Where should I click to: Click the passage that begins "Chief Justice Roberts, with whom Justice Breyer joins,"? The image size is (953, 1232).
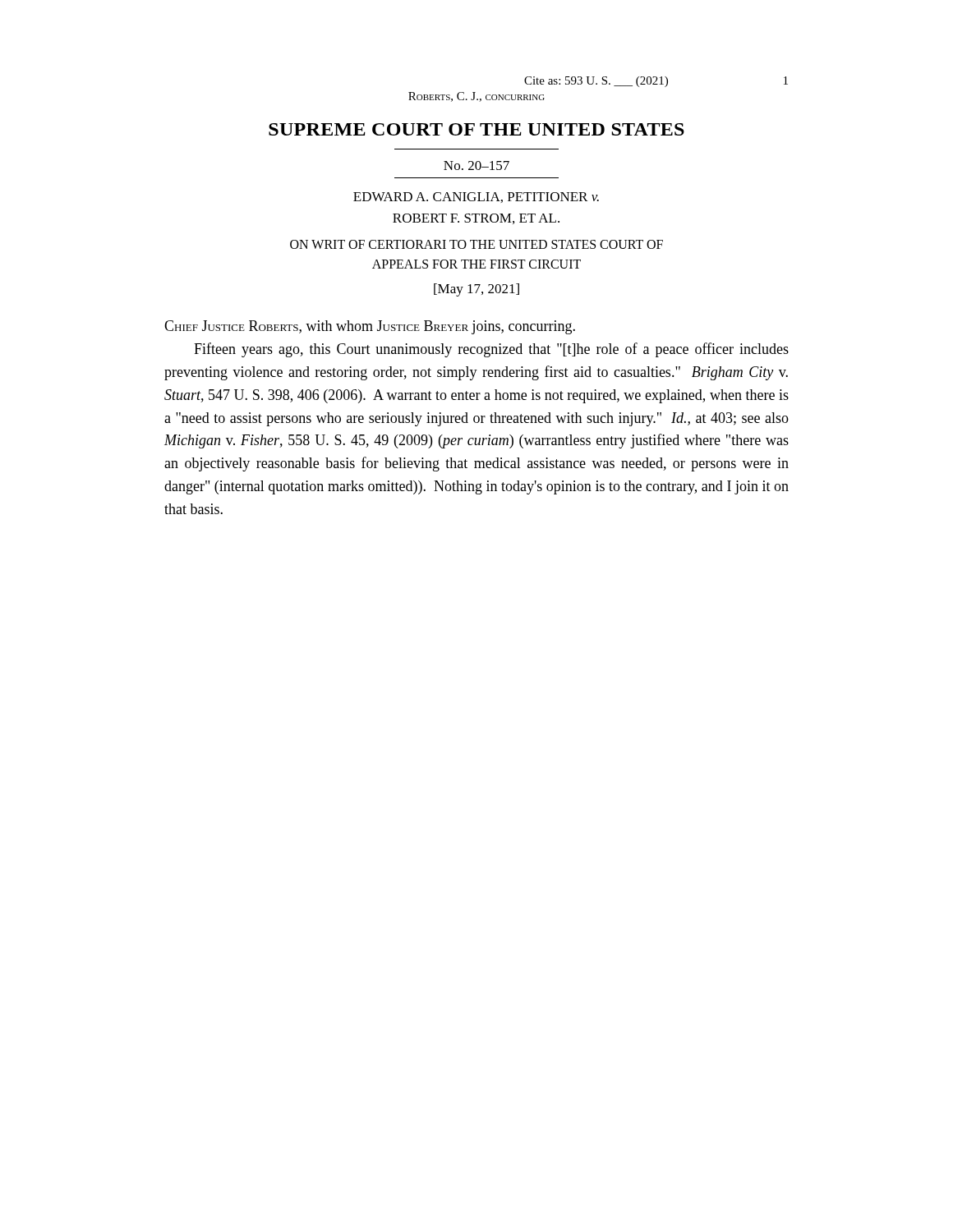pyautogui.click(x=476, y=418)
